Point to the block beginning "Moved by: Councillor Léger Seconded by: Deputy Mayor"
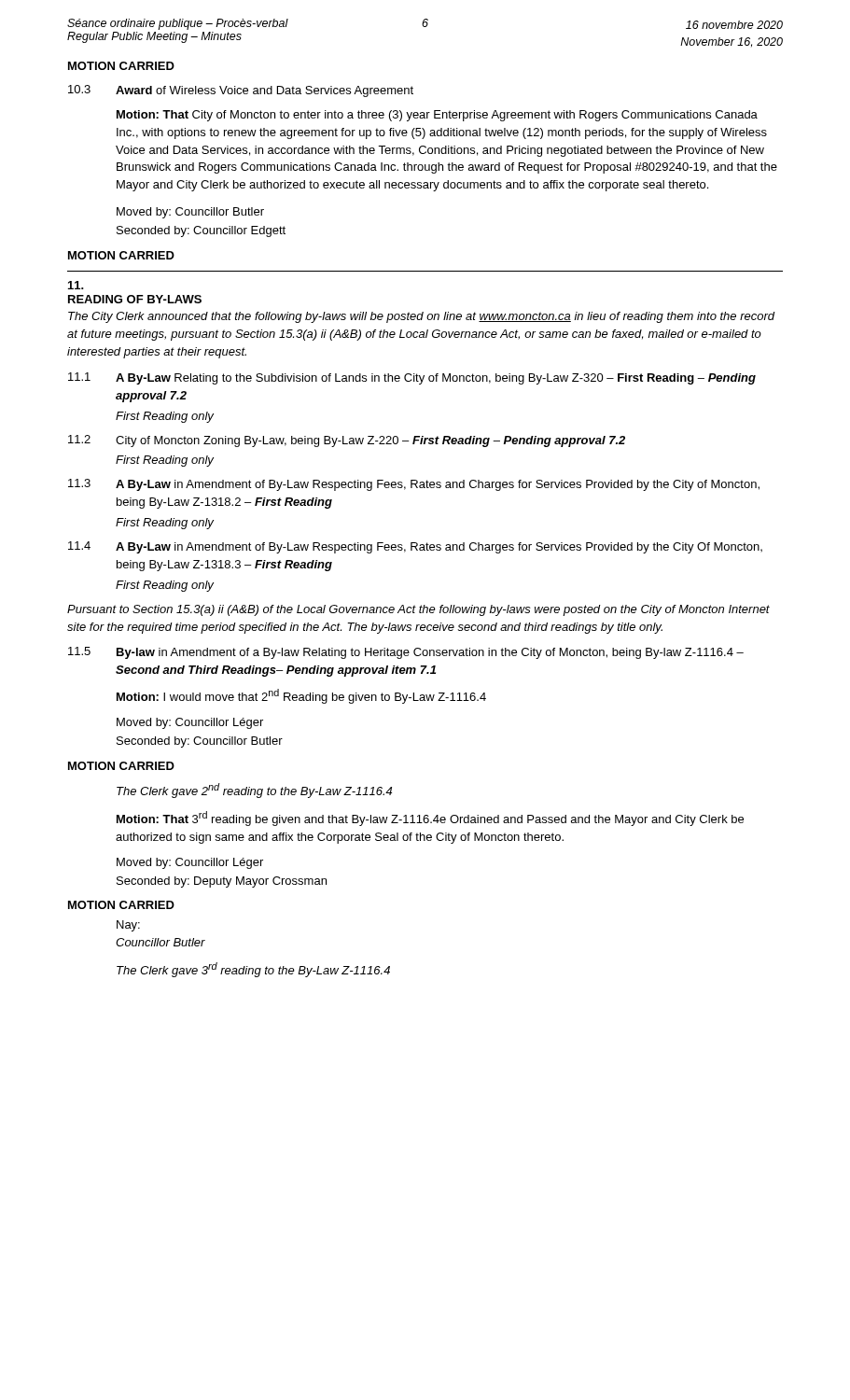The width and height of the screenshot is (850, 1400). 222,871
